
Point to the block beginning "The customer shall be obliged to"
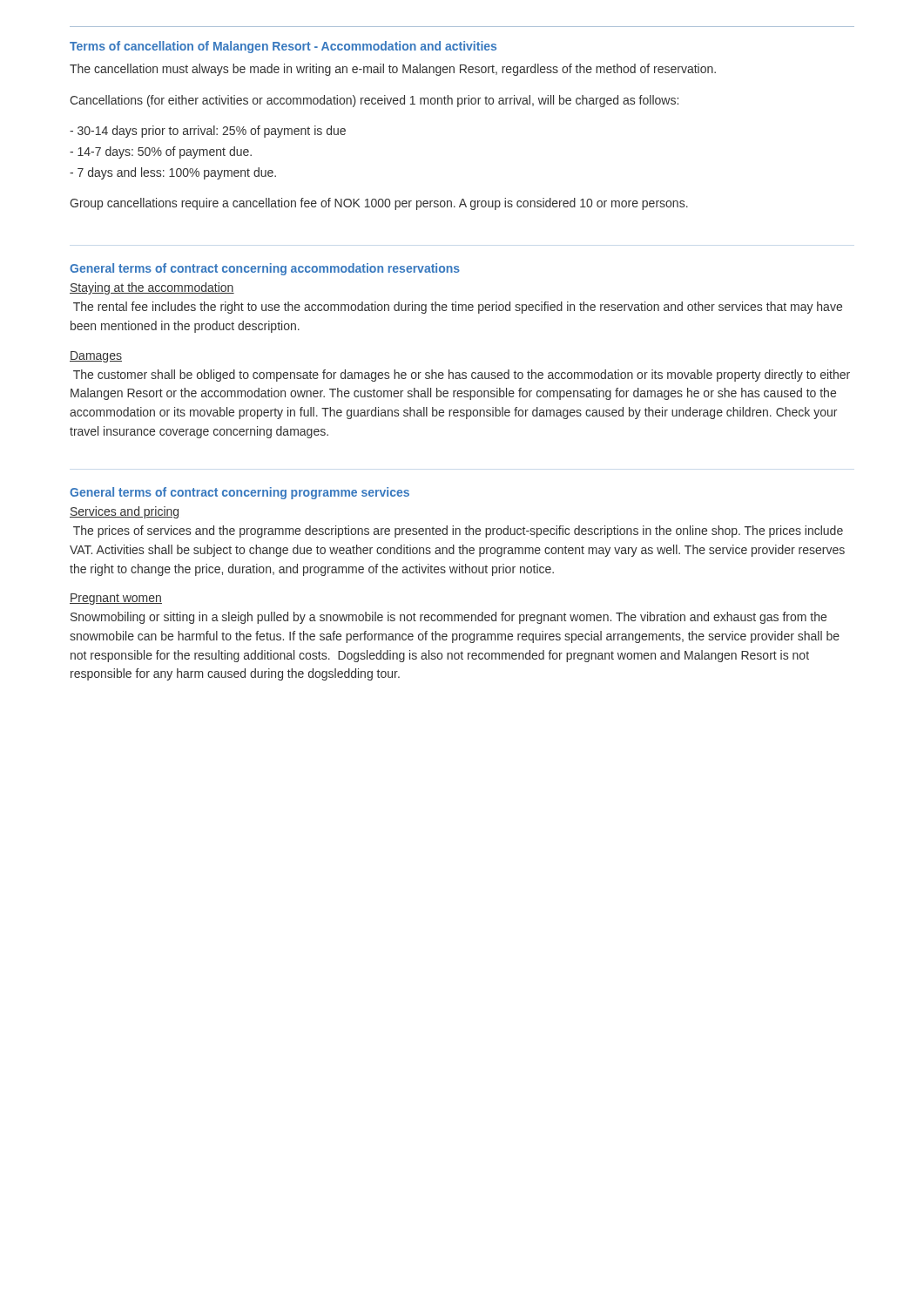pos(460,403)
